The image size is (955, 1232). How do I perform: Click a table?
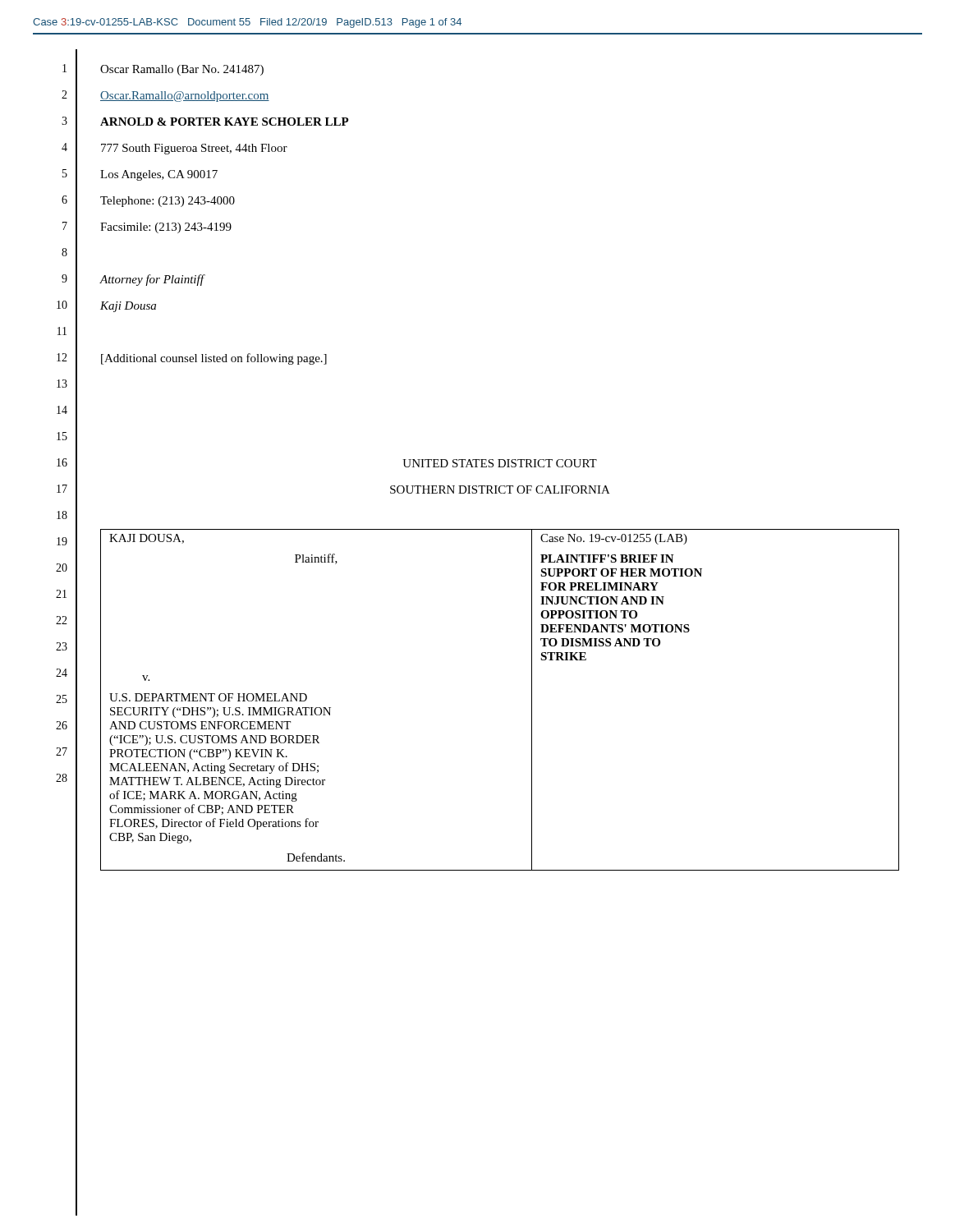(500, 700)
